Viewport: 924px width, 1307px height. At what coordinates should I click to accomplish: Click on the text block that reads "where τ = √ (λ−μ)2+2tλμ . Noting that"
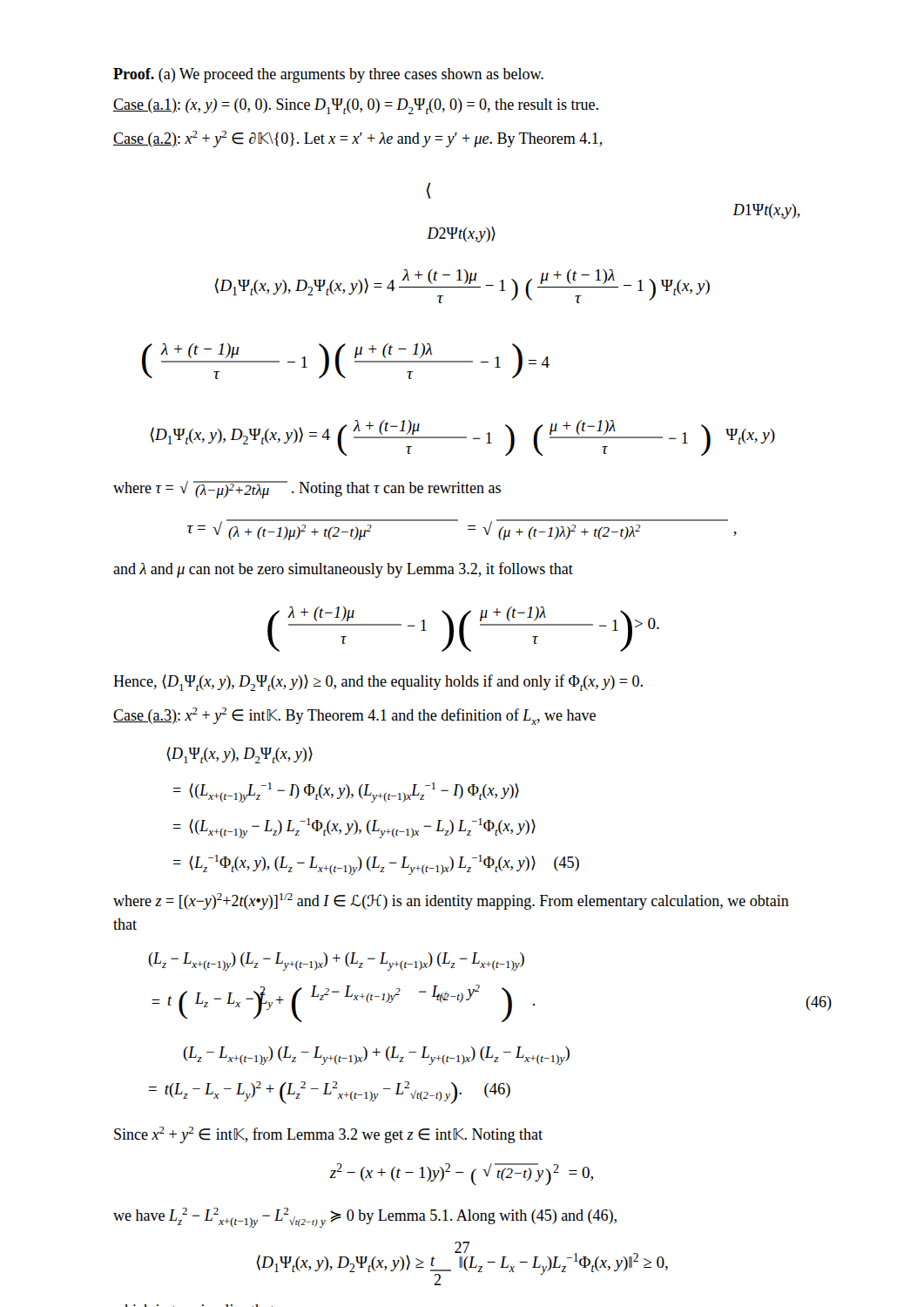click(x=307, y=490)
